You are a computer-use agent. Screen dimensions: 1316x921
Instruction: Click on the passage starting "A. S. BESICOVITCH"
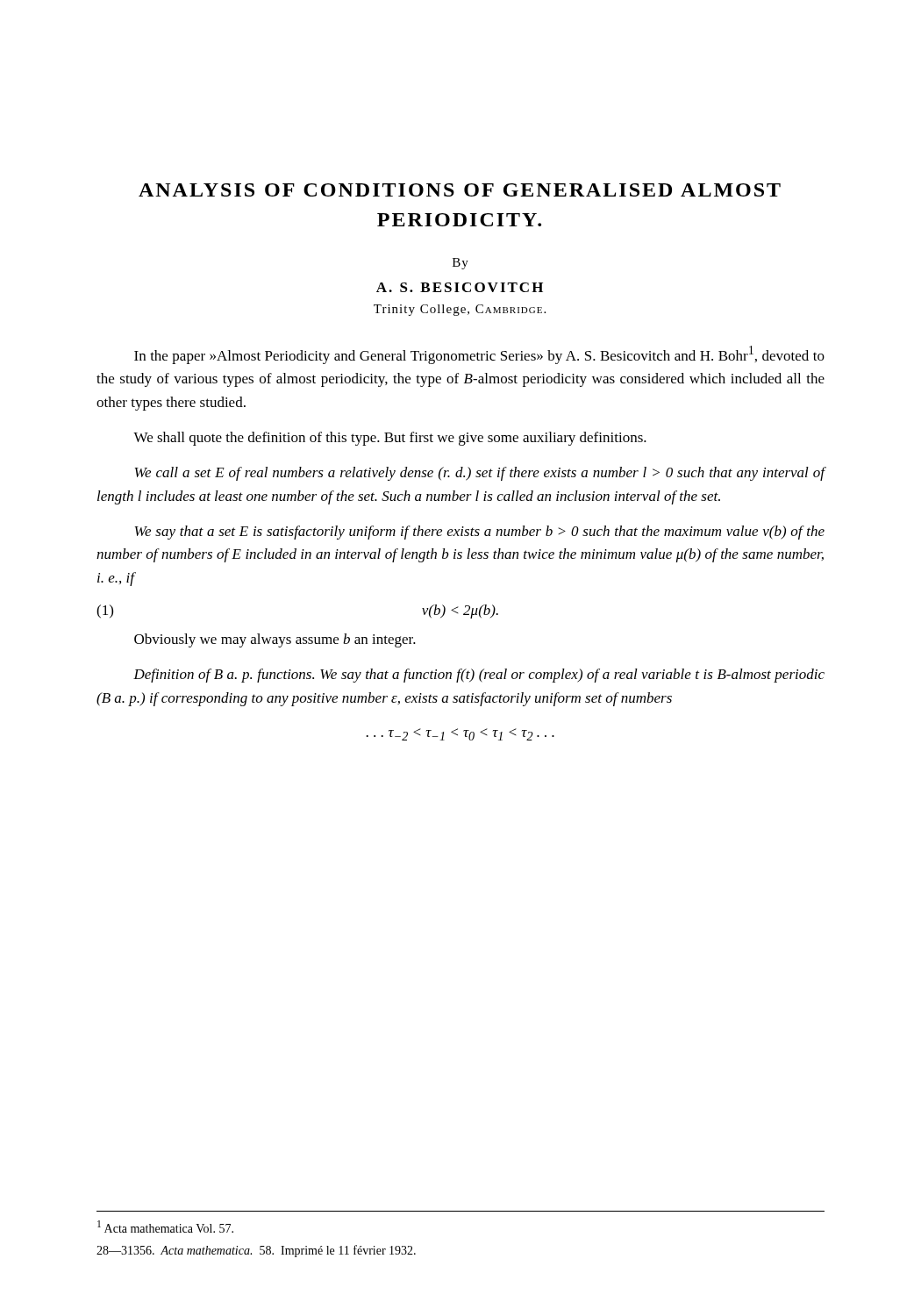[x=460, y=287]
